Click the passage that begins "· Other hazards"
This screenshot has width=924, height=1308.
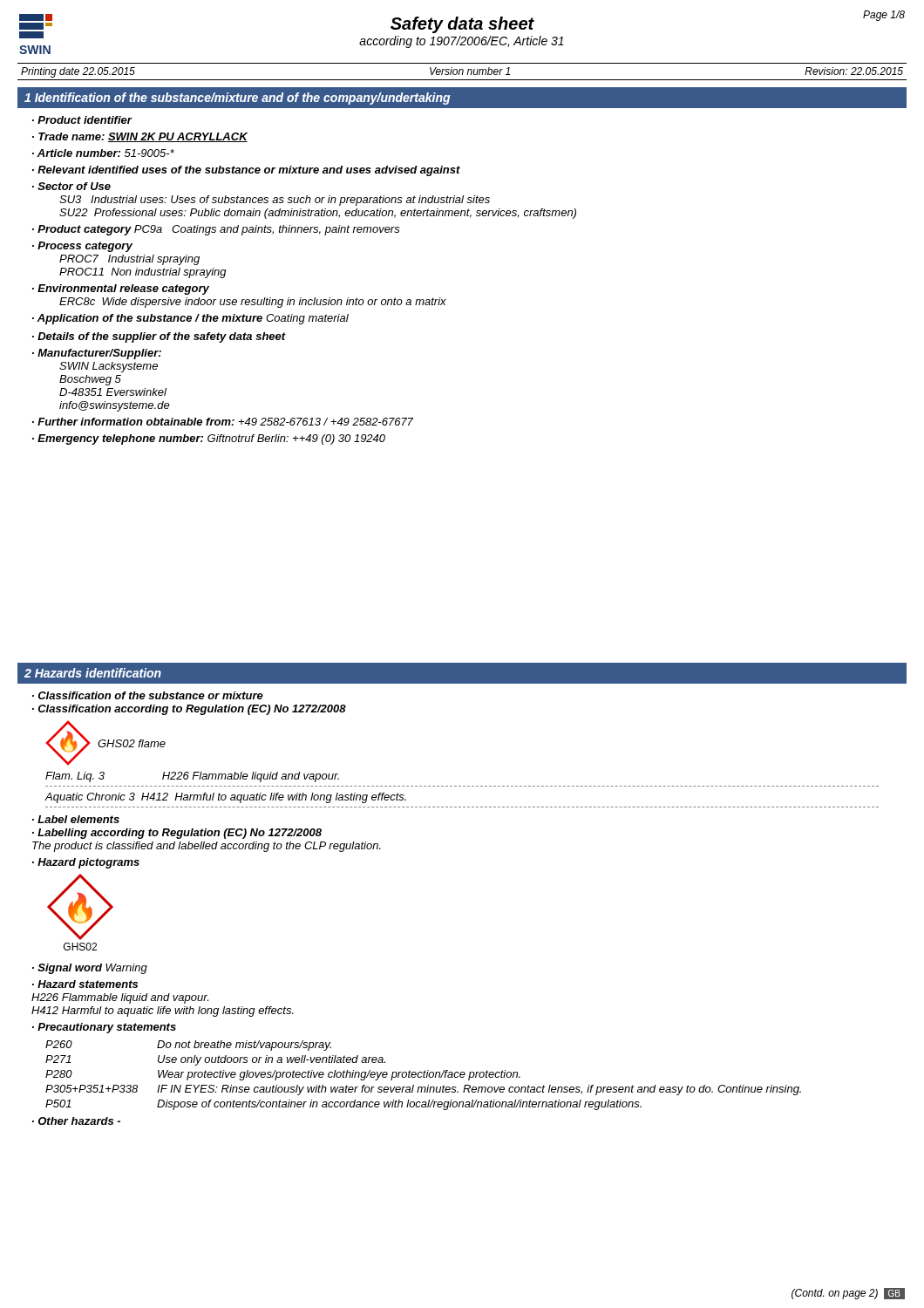point(76,1121)
